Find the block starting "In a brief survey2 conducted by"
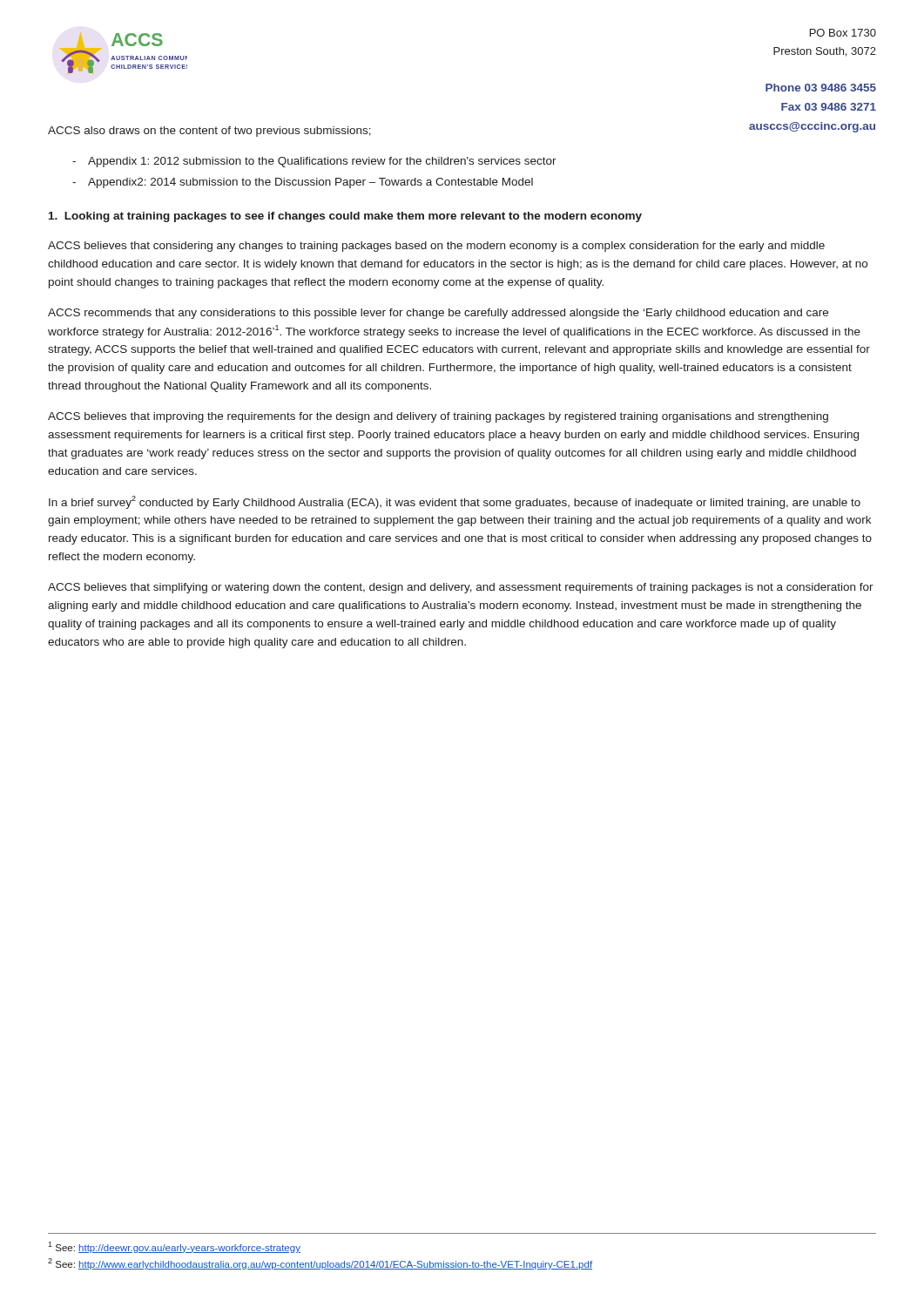The image size is (924, 1307). pyautogui.click(x=460, y=528)
